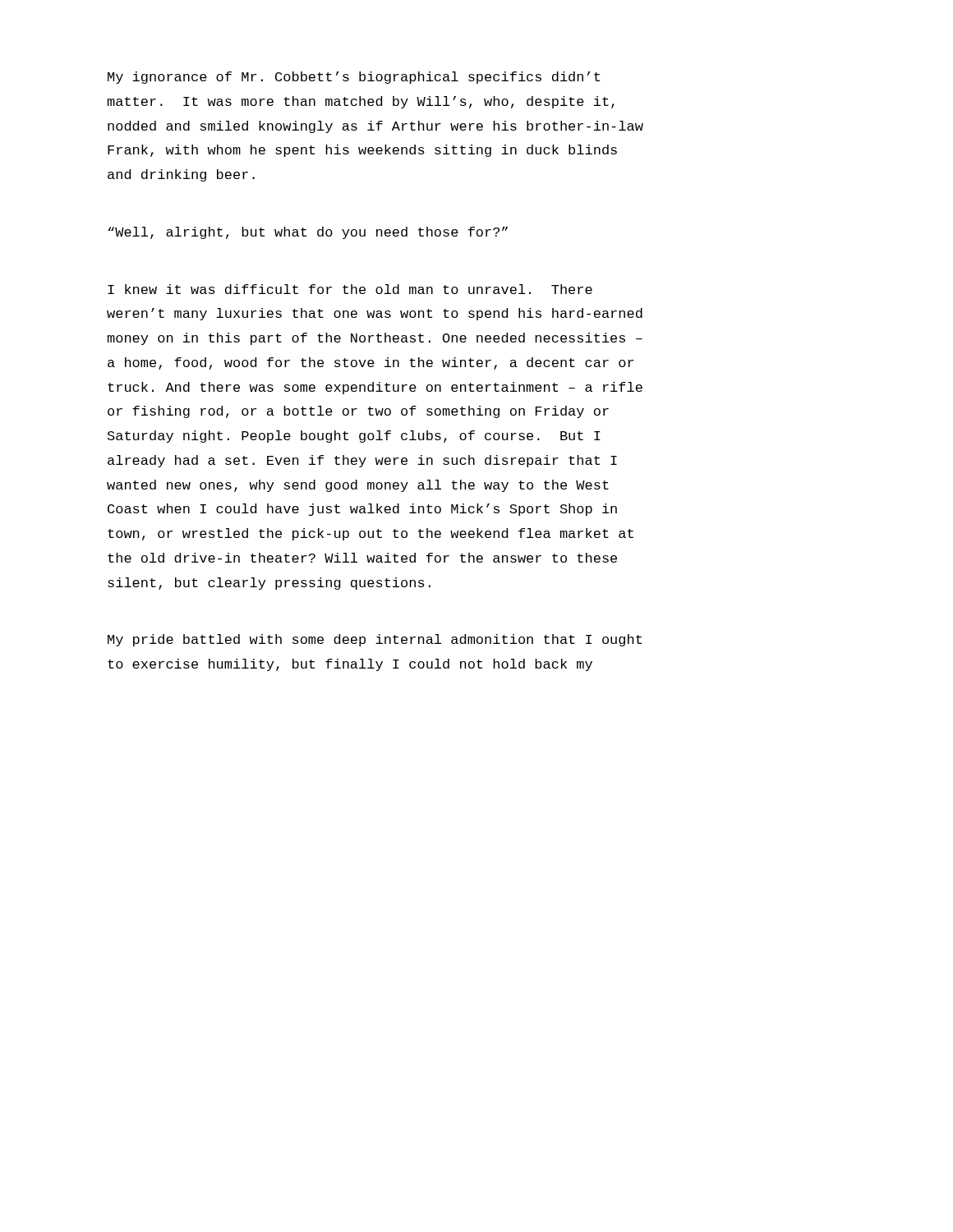Find the text block containing "My pride battled with"
The height and width of the screenshot is (1232, 953).
pyautogui.click(x=375, y=653)
